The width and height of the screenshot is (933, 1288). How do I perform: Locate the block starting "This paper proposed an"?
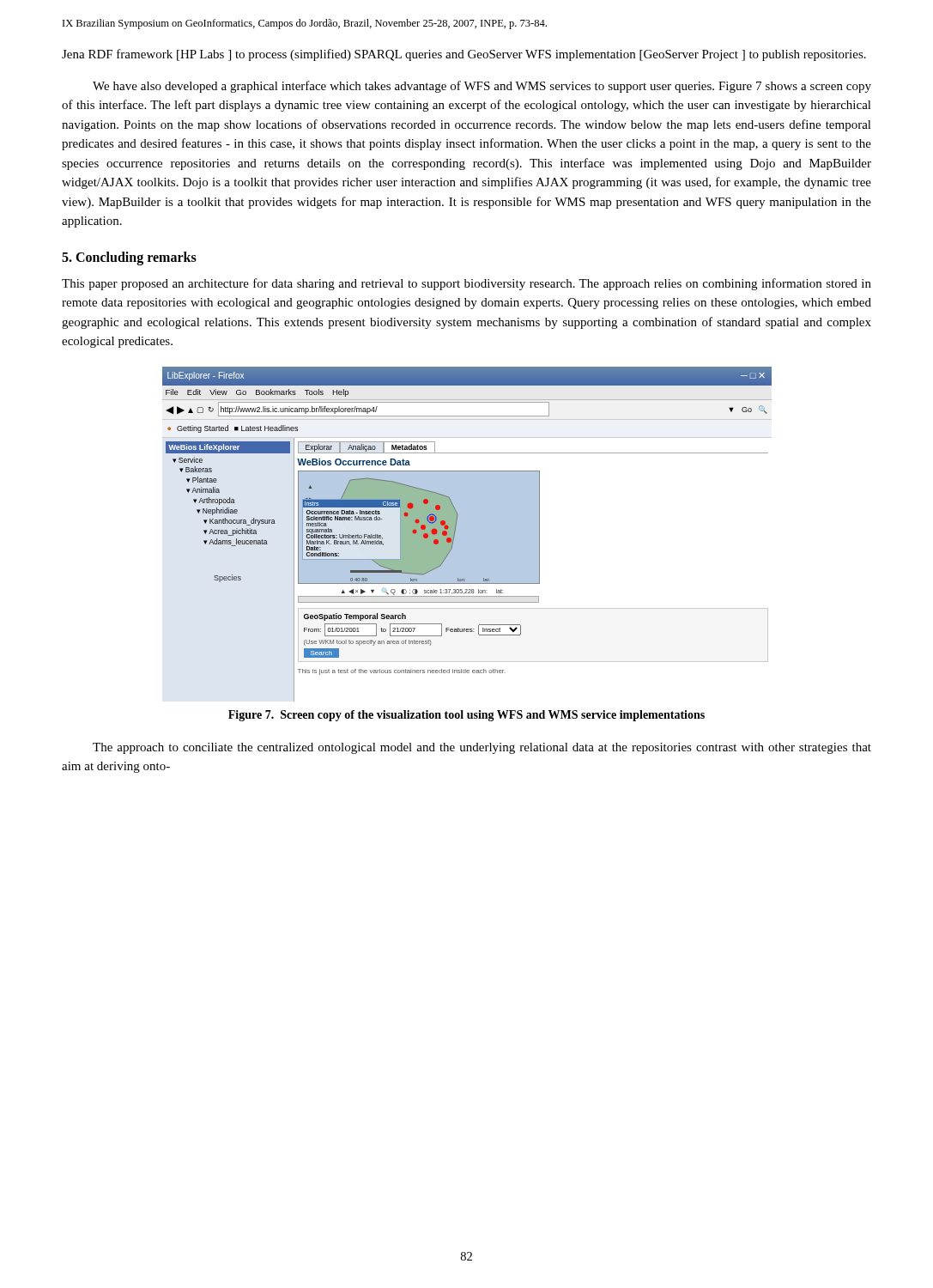click(466, 312)
